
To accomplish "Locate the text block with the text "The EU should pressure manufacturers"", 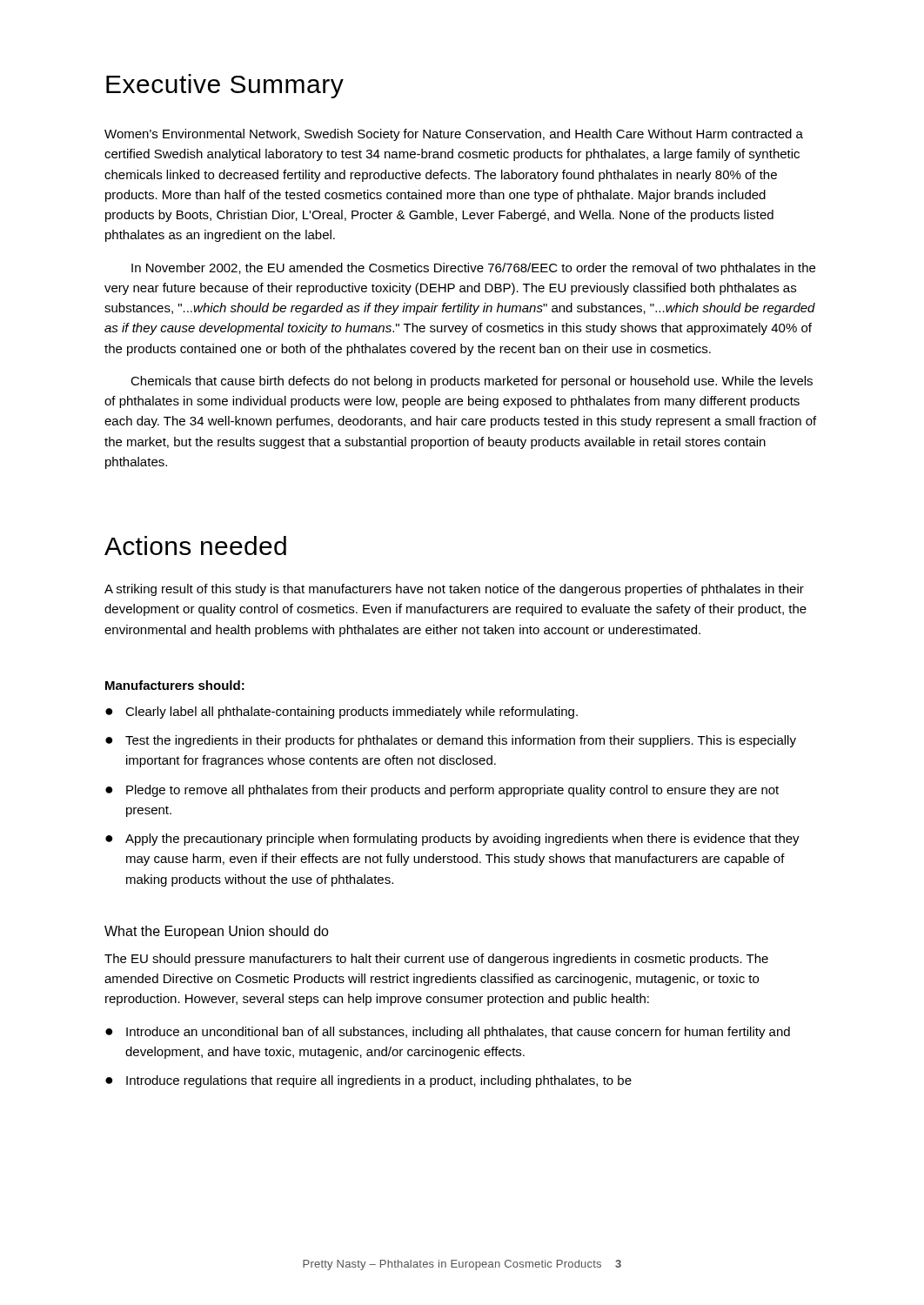I will coord(437,978).
